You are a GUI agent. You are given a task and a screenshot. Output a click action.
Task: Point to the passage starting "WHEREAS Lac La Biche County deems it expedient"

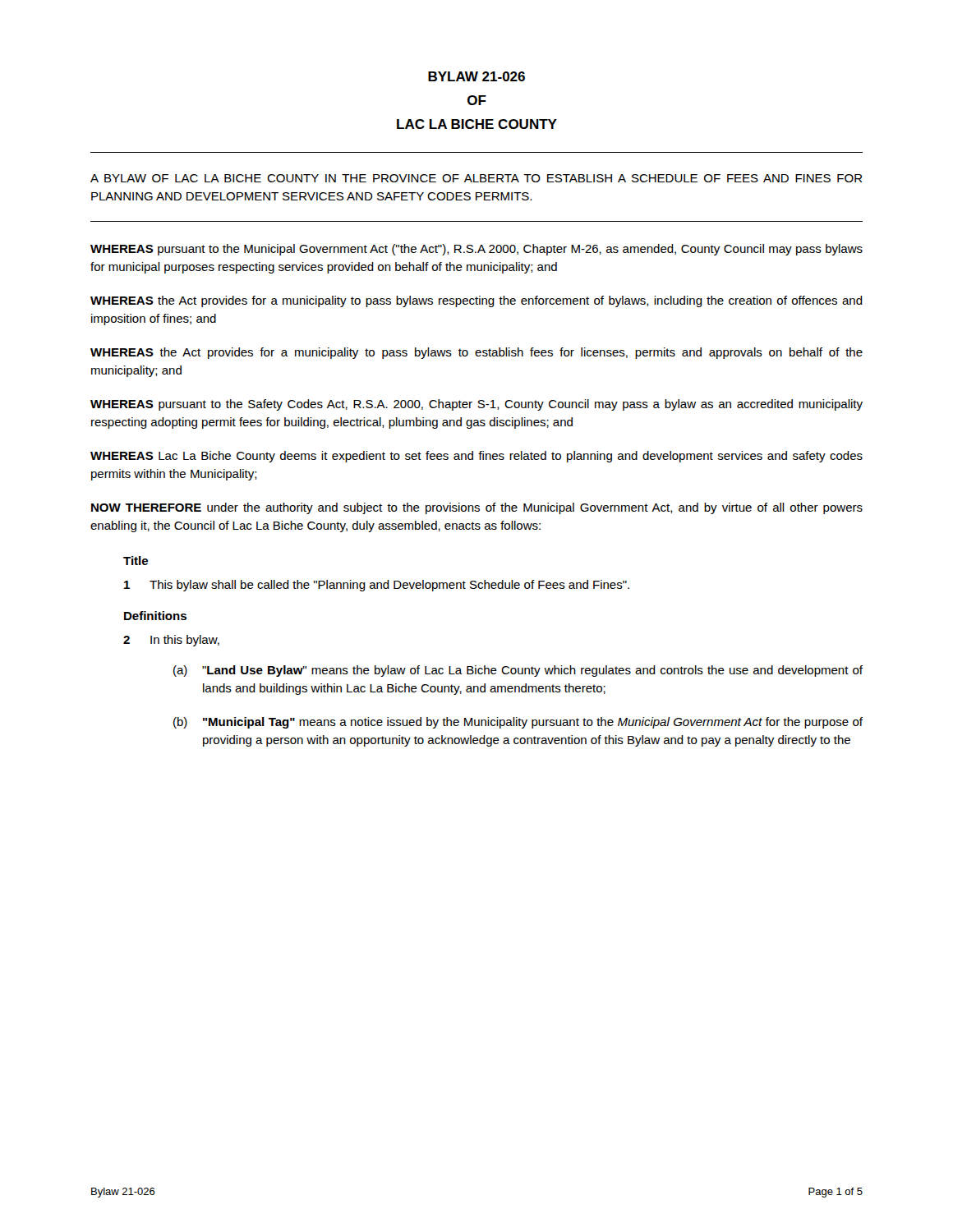[x=476, y=464]
